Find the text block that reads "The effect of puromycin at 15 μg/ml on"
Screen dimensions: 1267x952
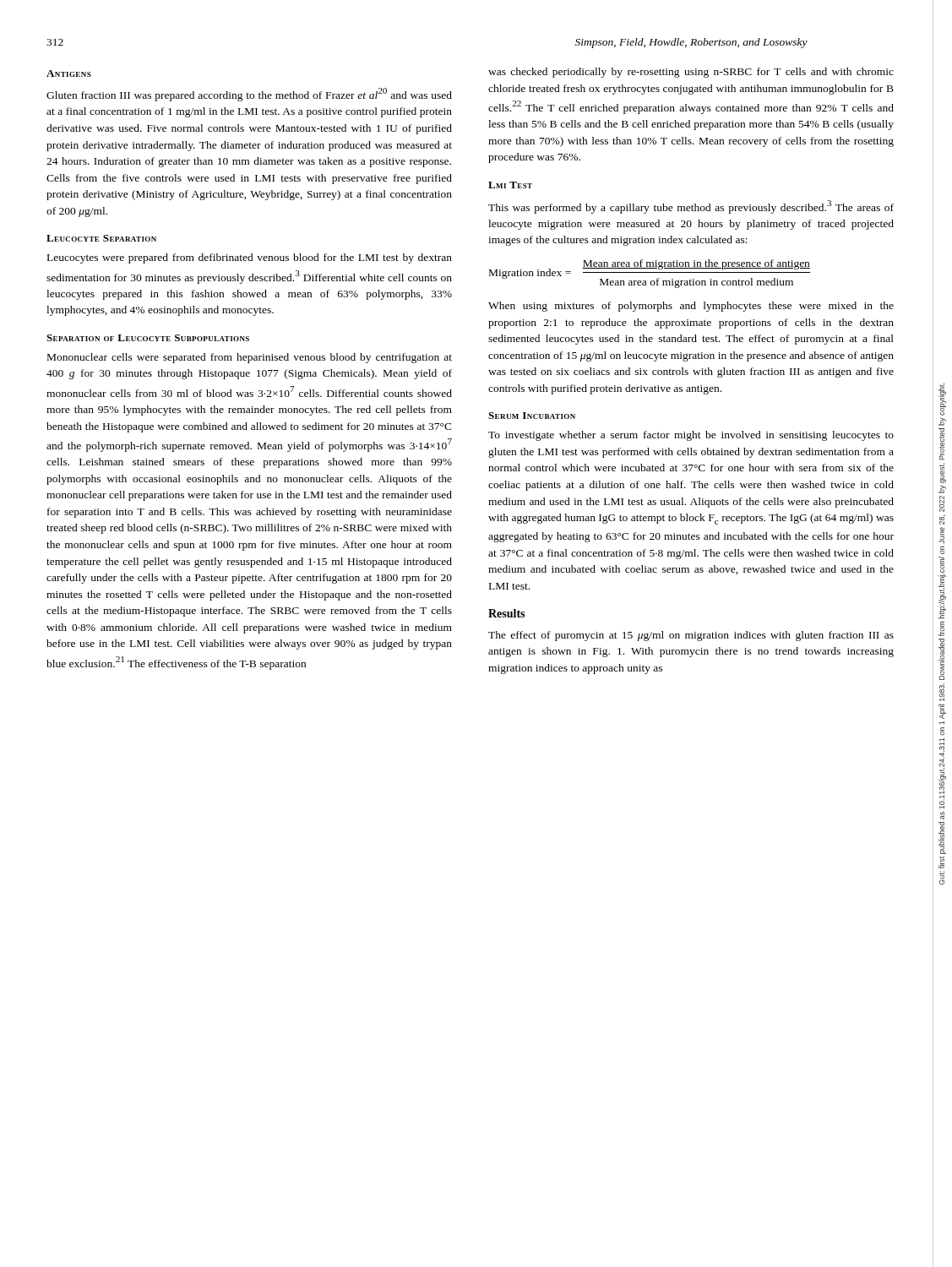pyautogui.click(x=691, y=651)
